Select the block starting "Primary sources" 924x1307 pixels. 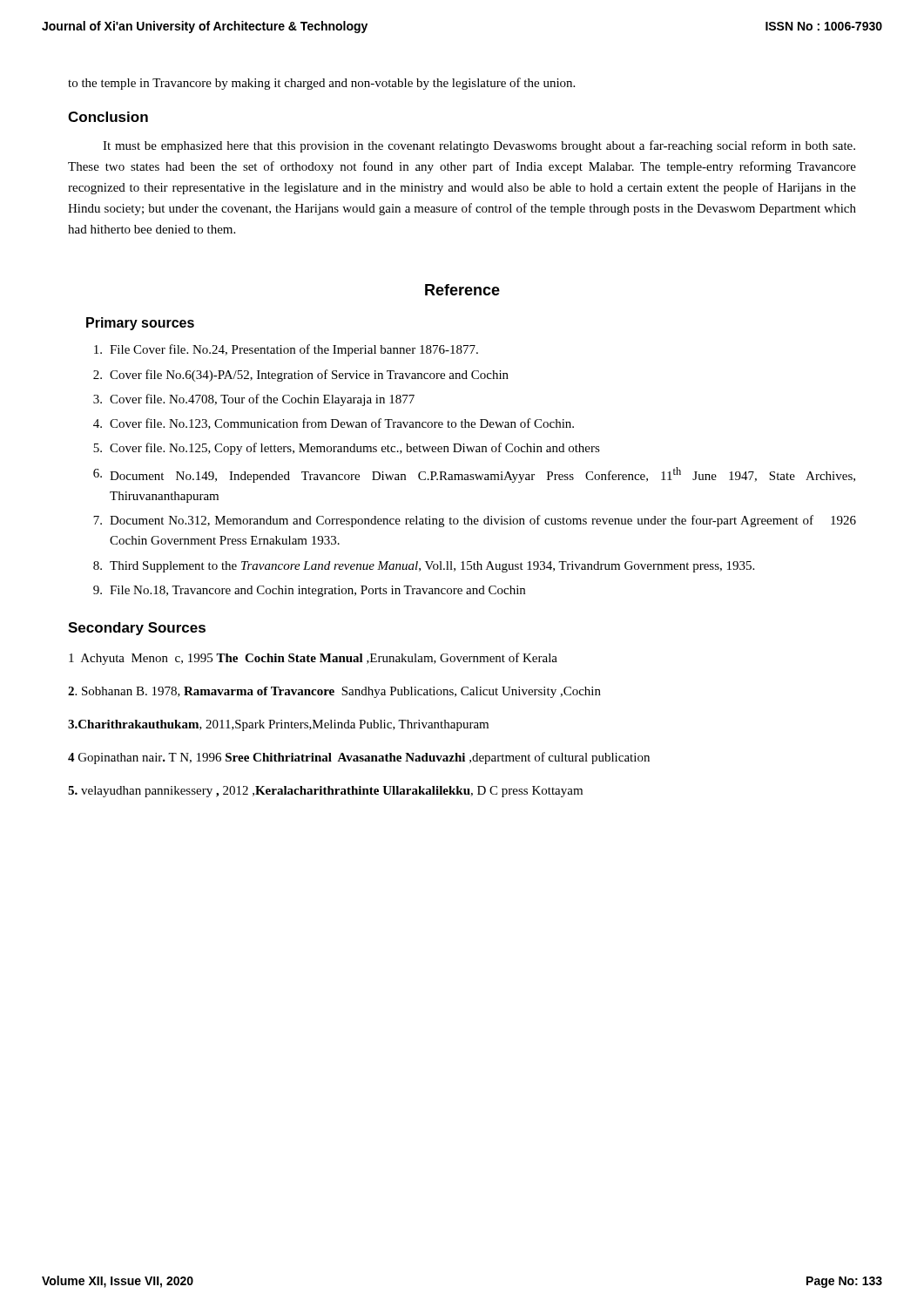pyautogui.click(x=140, y=323)
